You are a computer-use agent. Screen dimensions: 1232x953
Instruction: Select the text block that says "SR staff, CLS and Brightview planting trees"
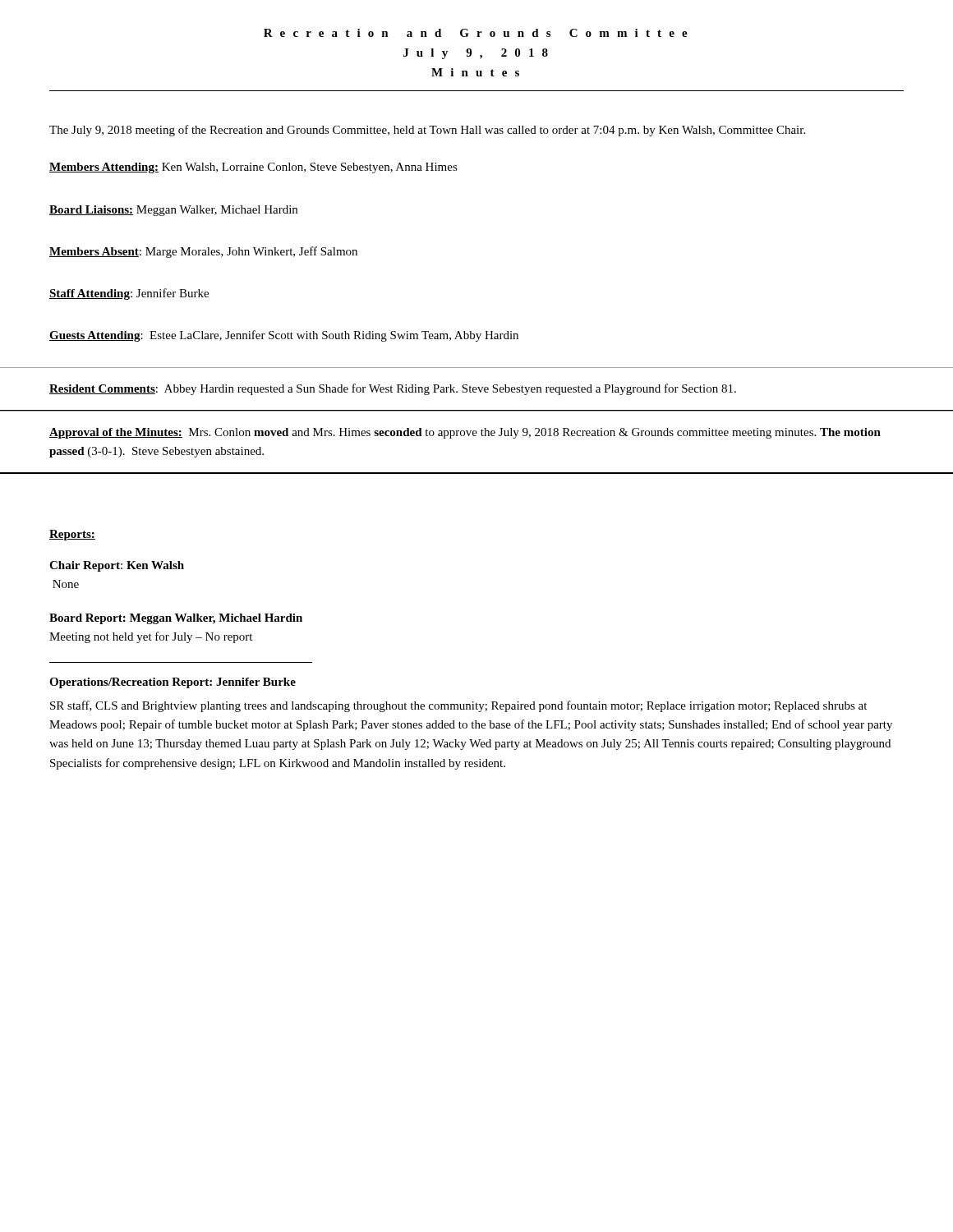tap(471, 734)
